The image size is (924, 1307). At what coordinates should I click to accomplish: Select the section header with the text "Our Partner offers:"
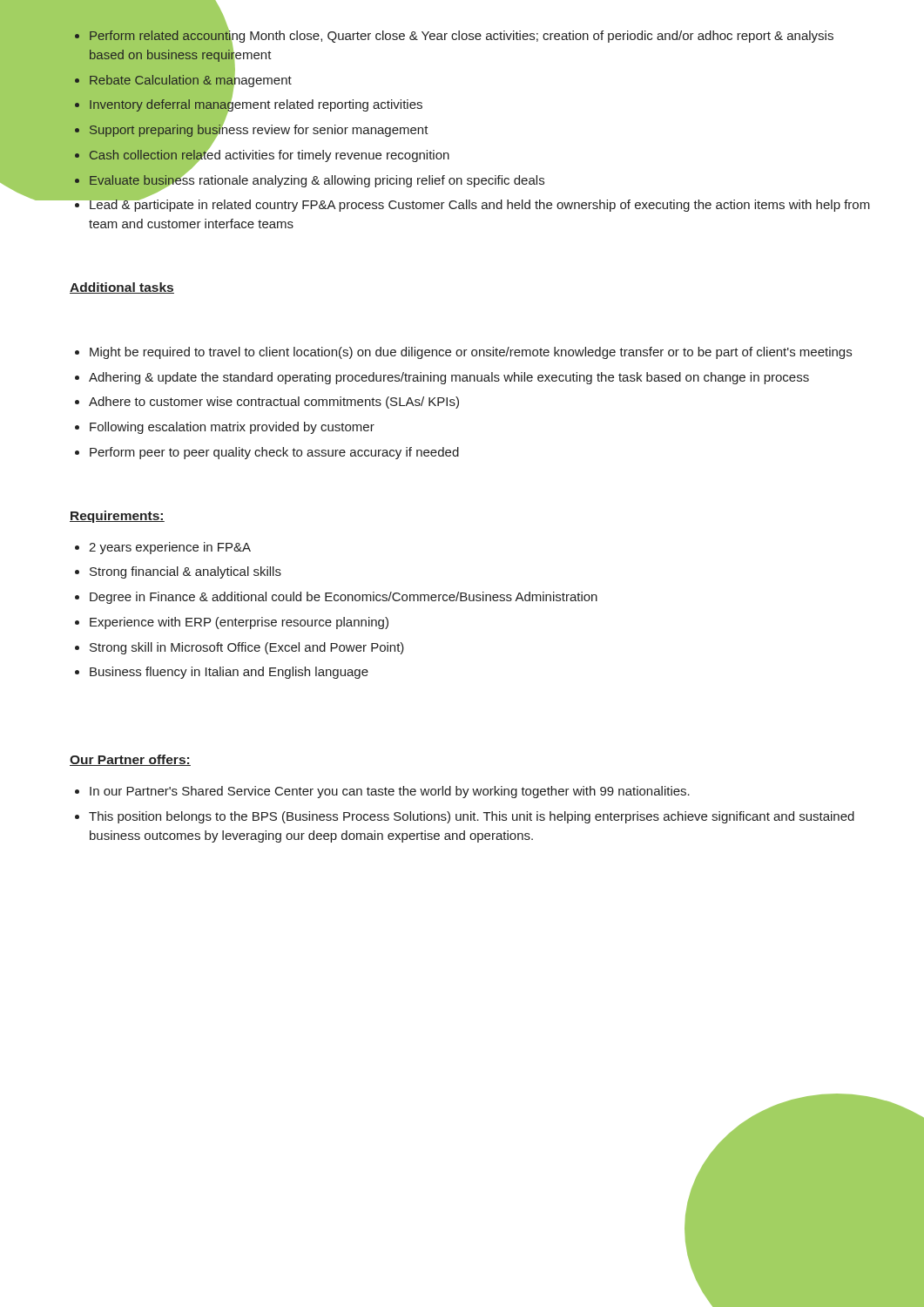coord(130,759)
